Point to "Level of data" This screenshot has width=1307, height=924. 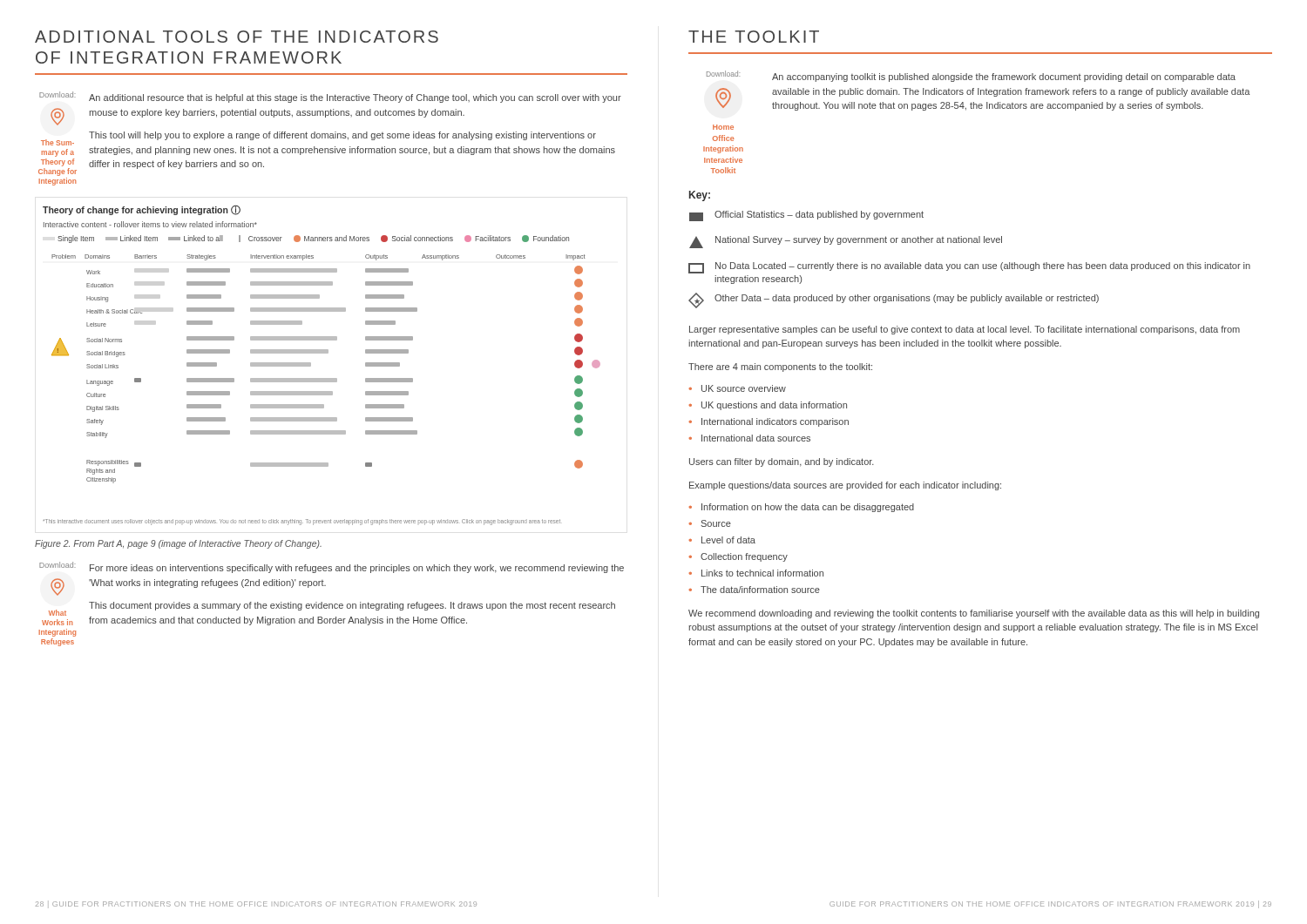pyautogui.click(x=728, y=540)
